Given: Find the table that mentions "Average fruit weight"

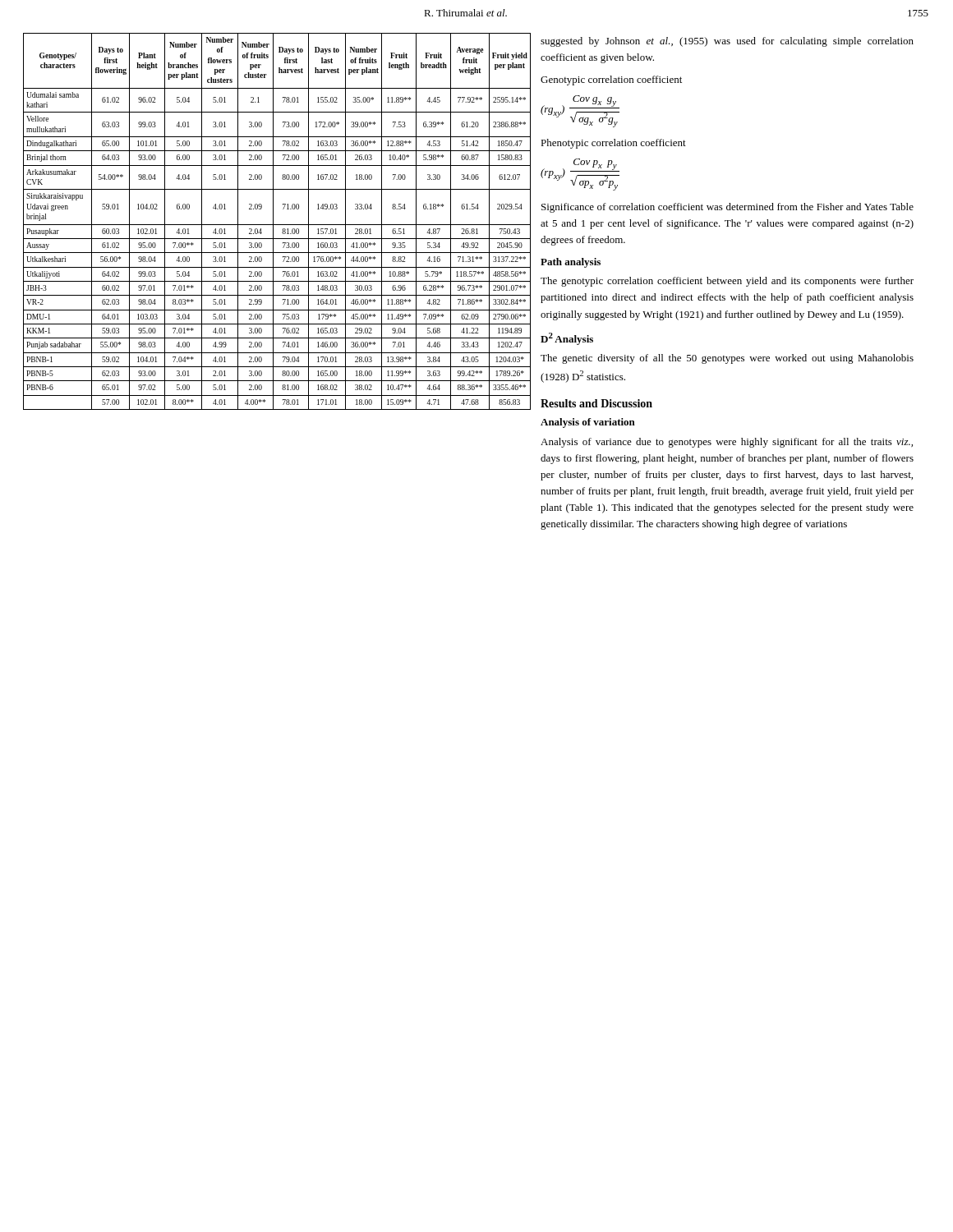Looking at the screenshot, I should (277, 221).
